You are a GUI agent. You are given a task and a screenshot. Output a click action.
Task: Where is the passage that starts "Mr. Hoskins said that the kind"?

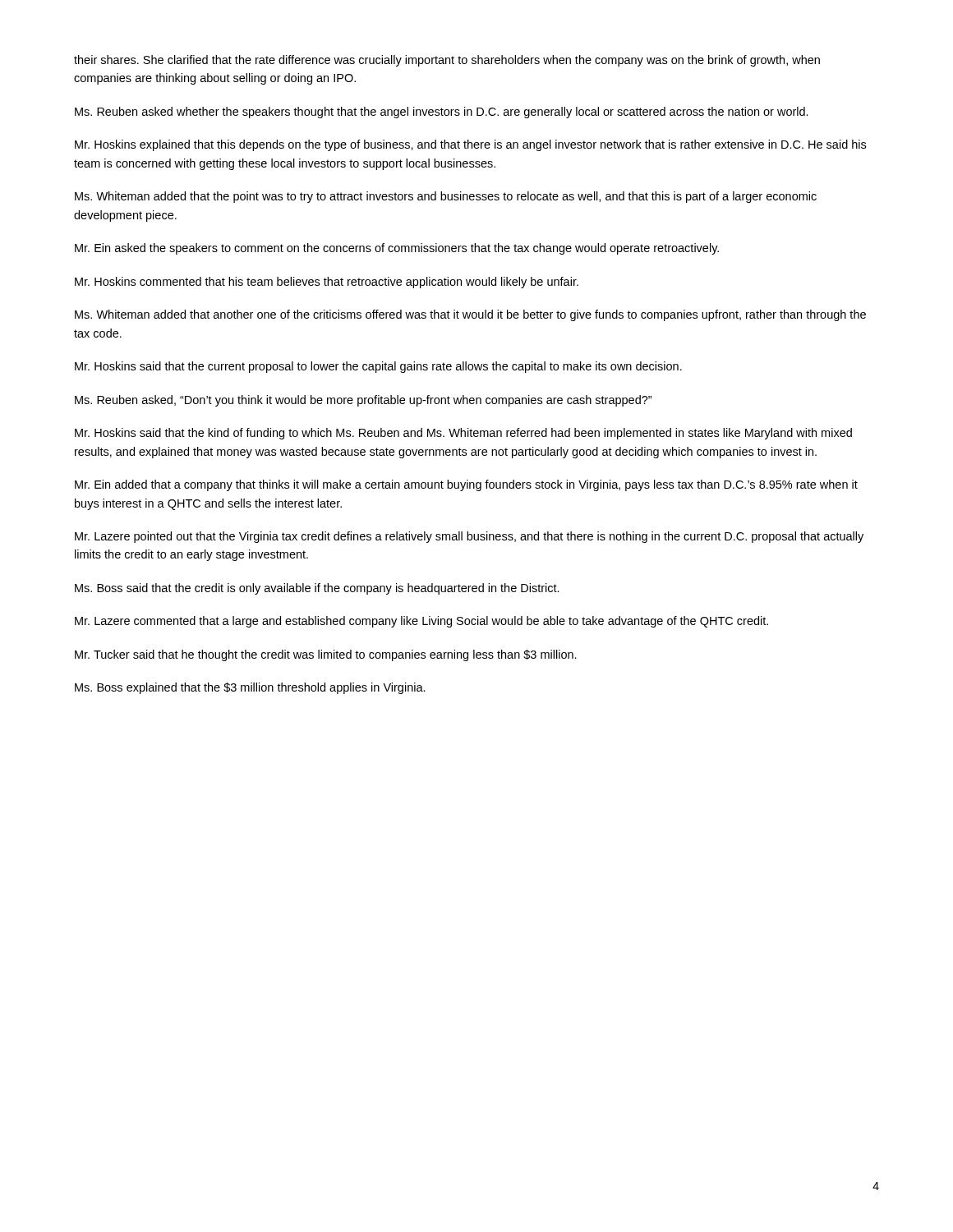click(x=463, y=442)
